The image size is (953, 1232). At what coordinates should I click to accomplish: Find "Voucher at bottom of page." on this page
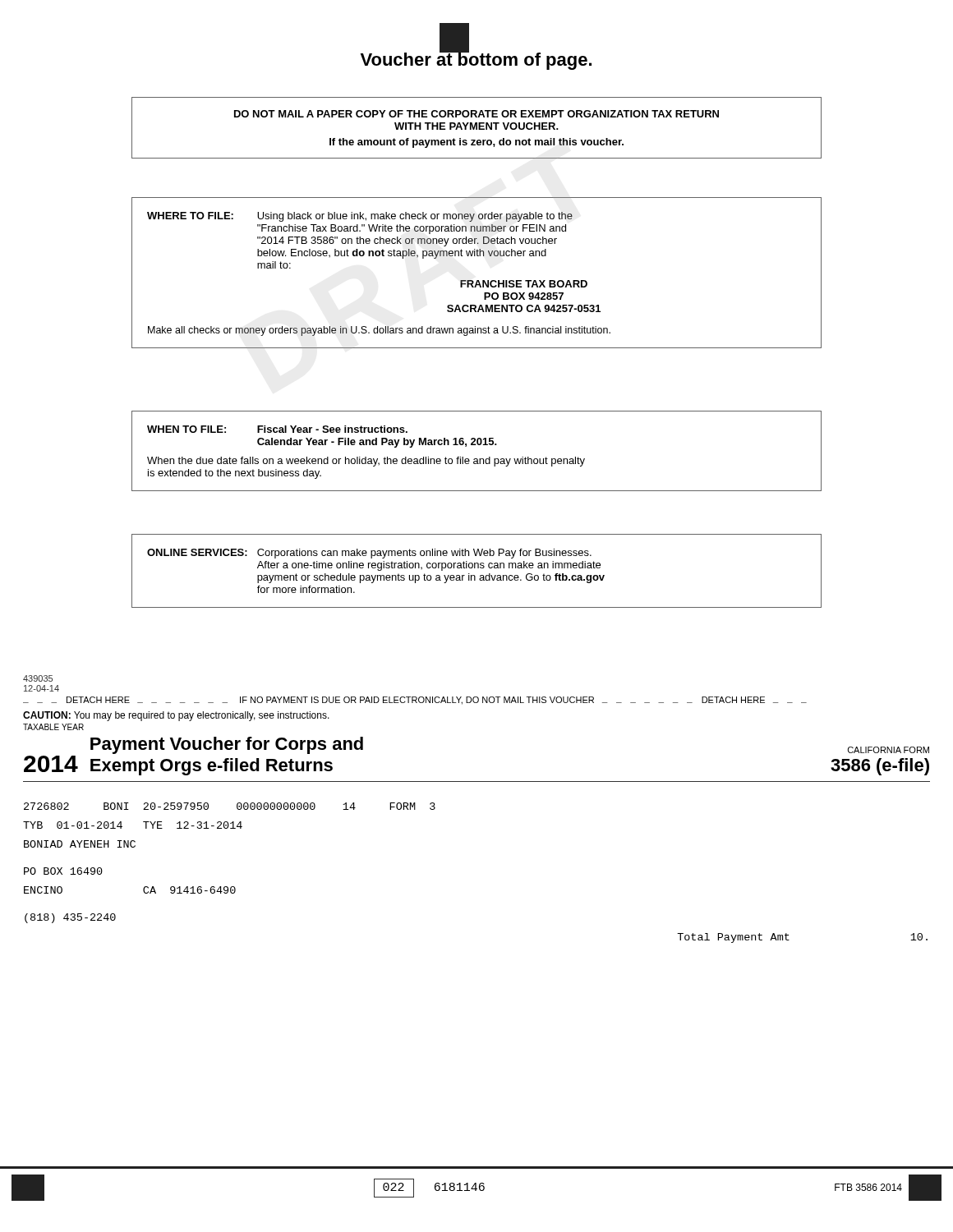[476, 60]
